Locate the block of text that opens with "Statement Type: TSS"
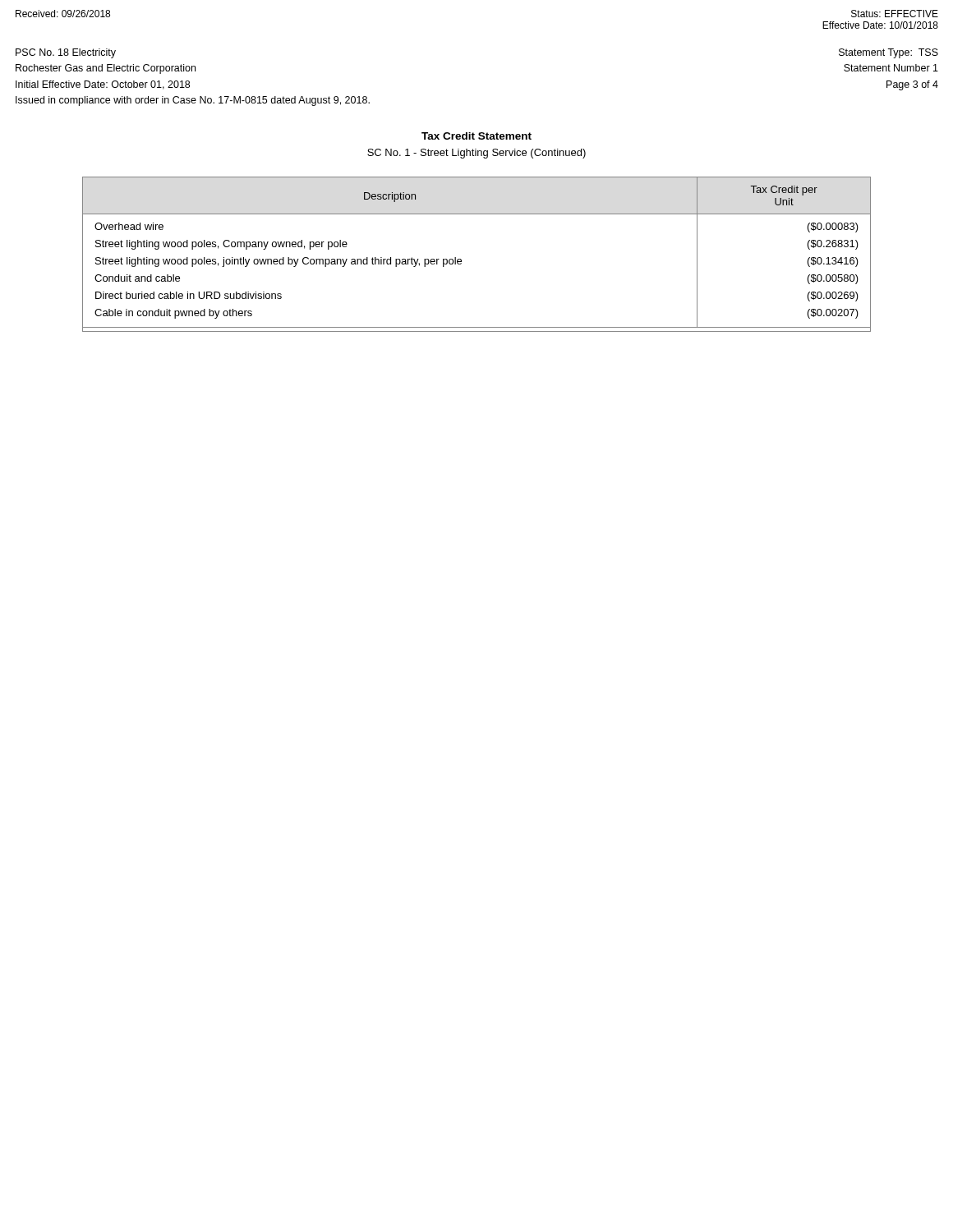The height and width of the screenshot is (1232, 953). click(x=888, y=68)
